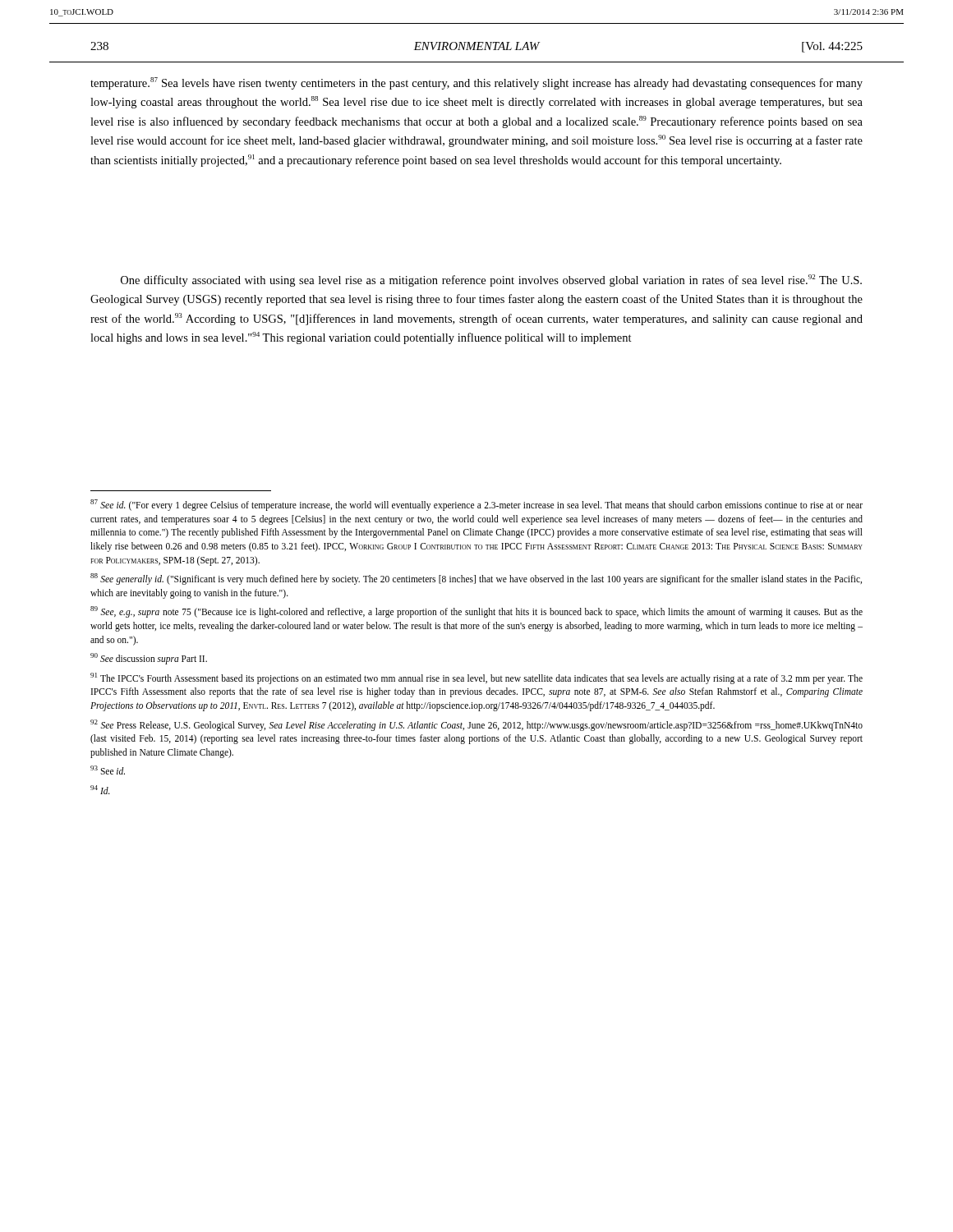953x1232 pixels.
Task: Click on the footnote with the text "93 See id."
Action: [108, 770]
